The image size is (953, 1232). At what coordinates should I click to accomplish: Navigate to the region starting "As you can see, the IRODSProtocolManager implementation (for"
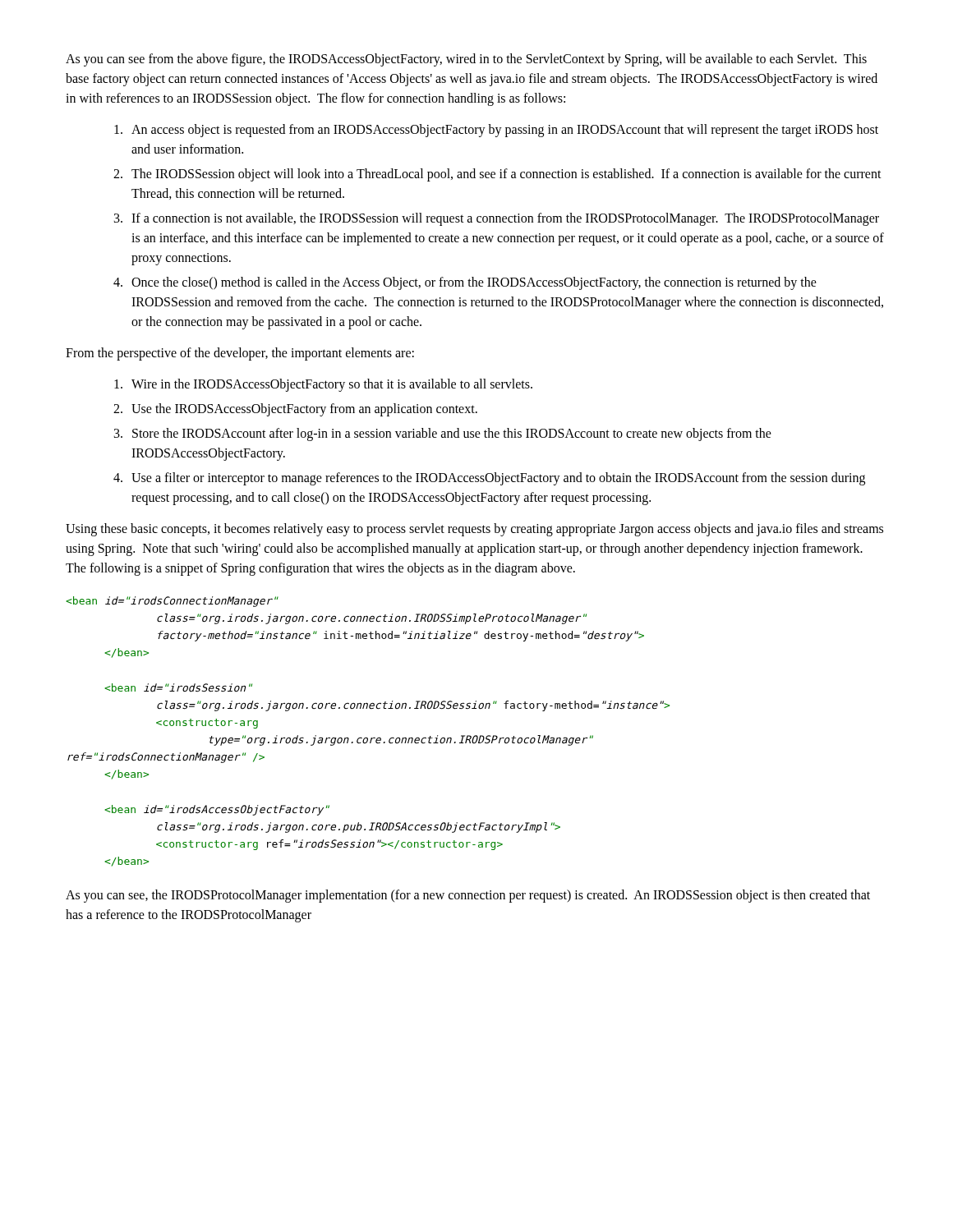tap(468, 905)
